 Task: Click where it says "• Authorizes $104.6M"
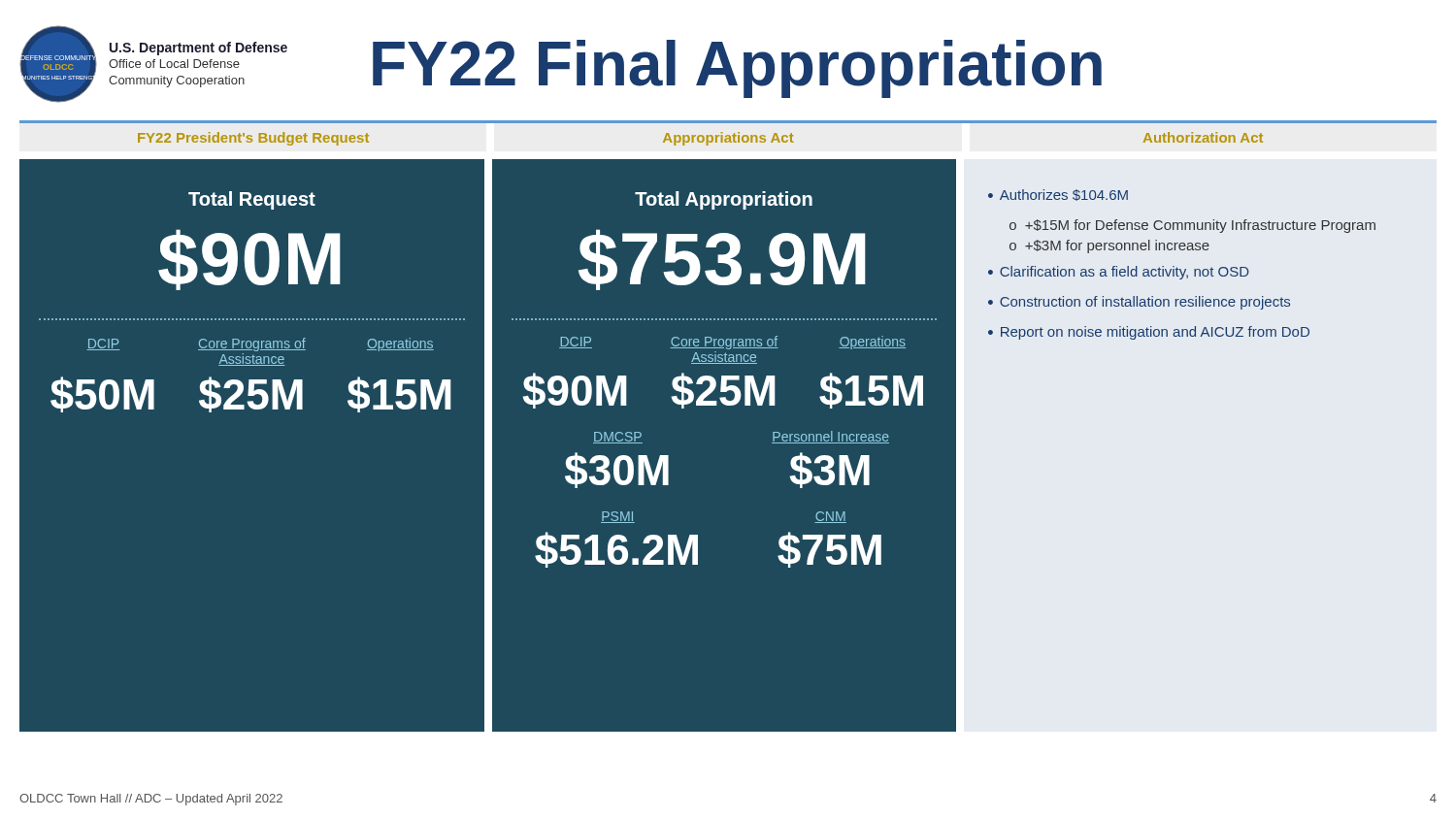1058,197
